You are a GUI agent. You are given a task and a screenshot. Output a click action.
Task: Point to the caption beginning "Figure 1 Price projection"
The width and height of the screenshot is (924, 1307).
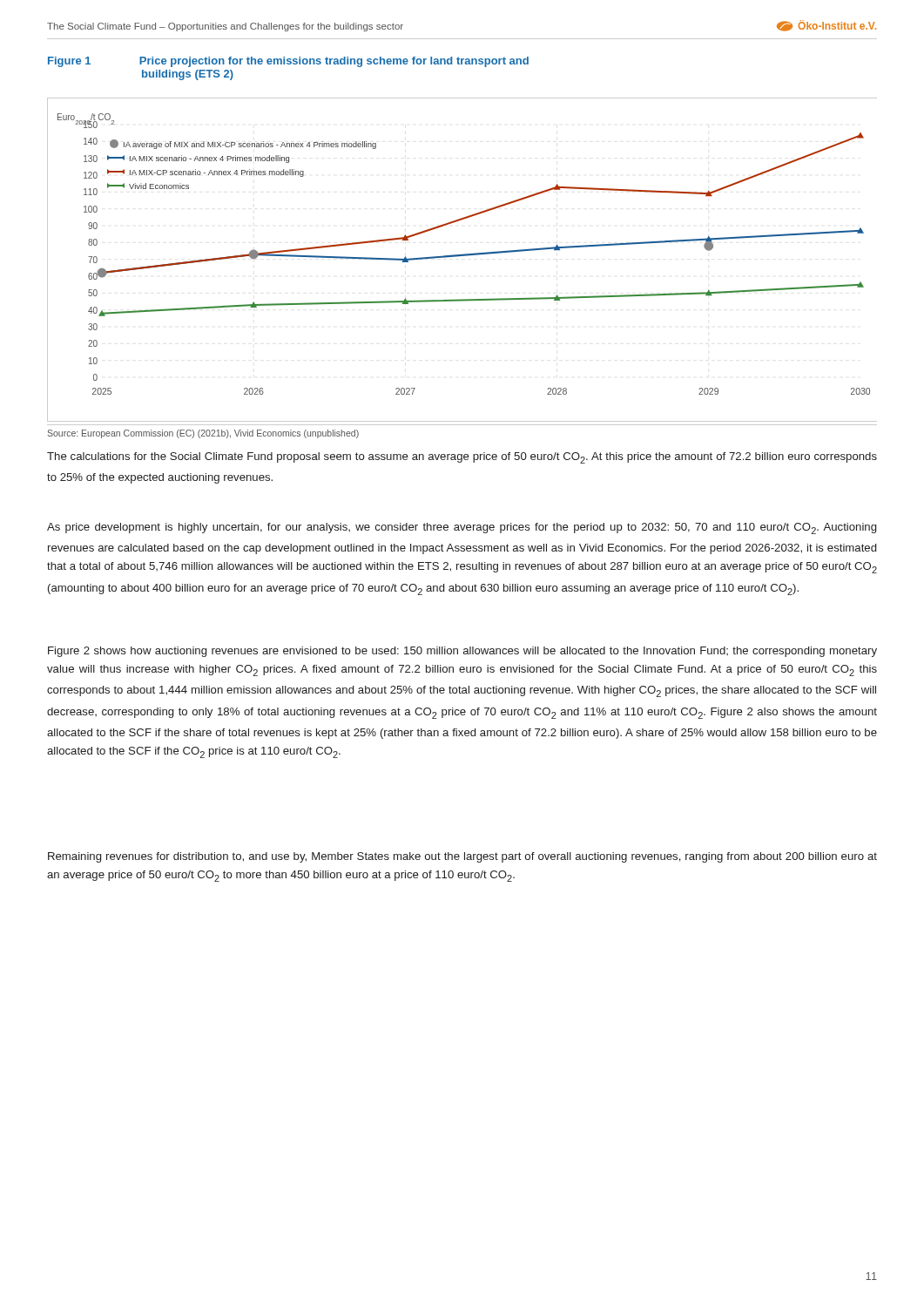[x=288, y=67]
